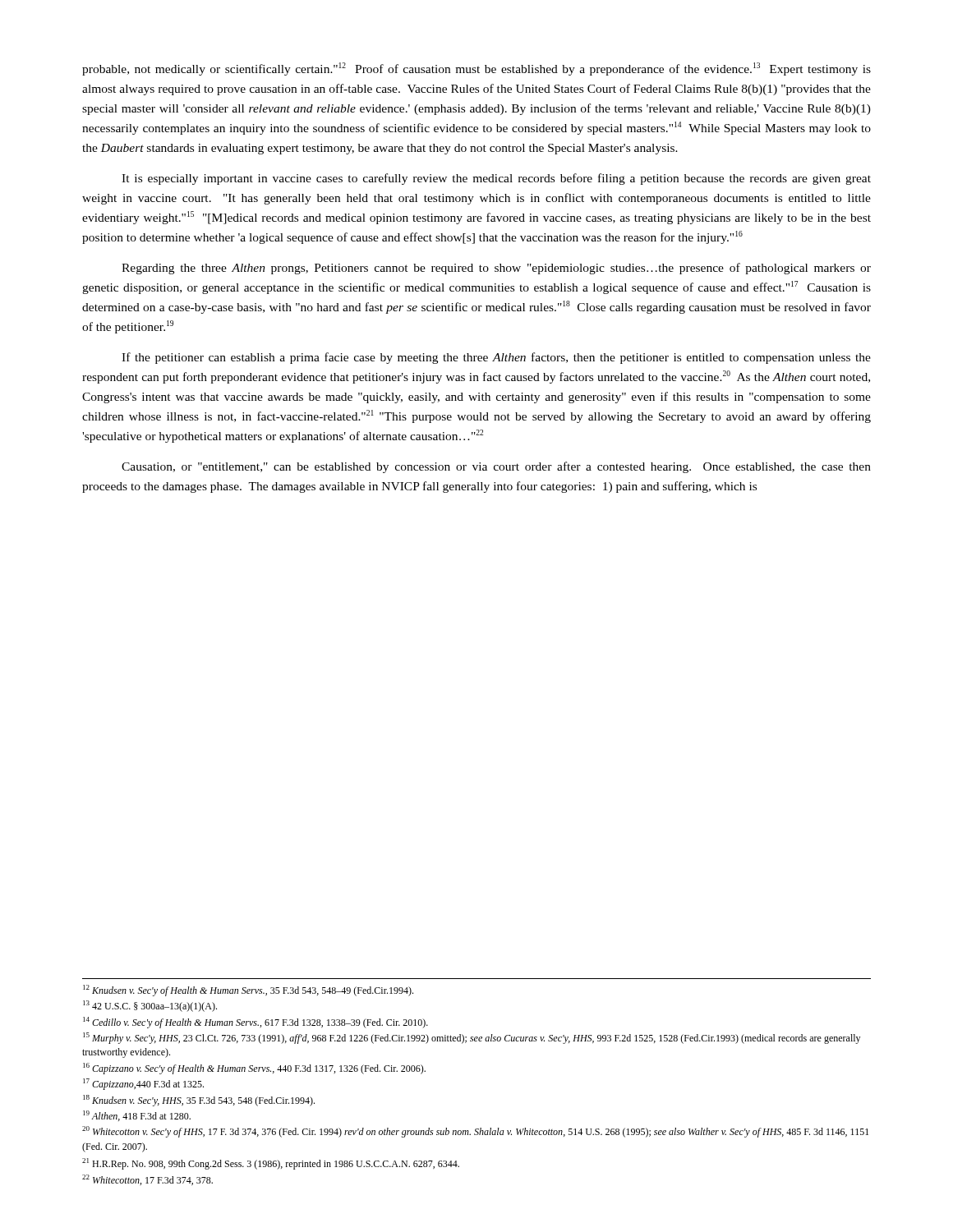Viewport: 953px width, 1232px height.
Task: Locate the text block starting "21 H.R.Rep. No. 908, 99th Cong.2d Sess."
Action: (271, 1164)
